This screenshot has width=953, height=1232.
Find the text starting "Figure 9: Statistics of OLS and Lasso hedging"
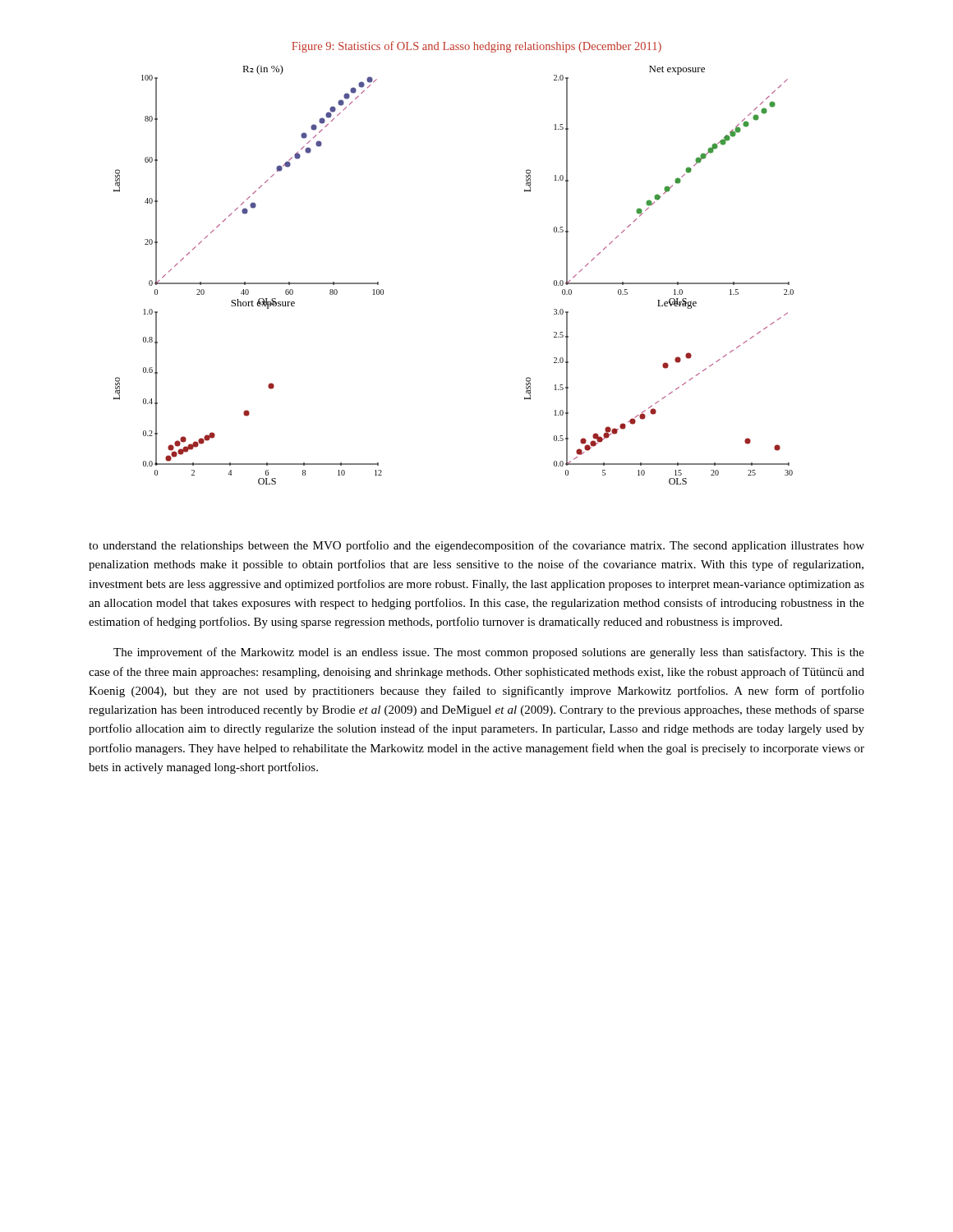476,46
